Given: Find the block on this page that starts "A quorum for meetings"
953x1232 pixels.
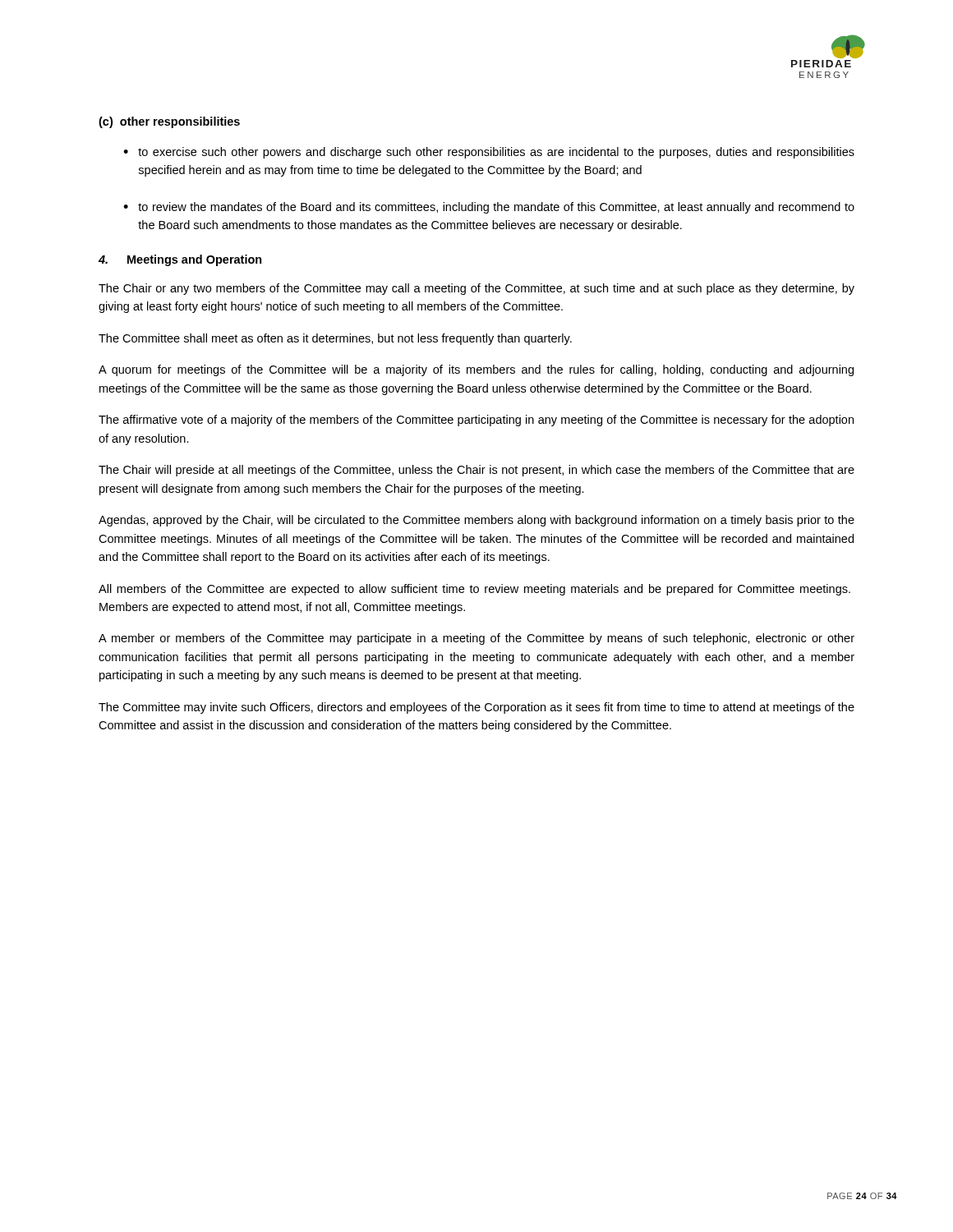Looking at the screenshot, I should [x=476, y=379].
